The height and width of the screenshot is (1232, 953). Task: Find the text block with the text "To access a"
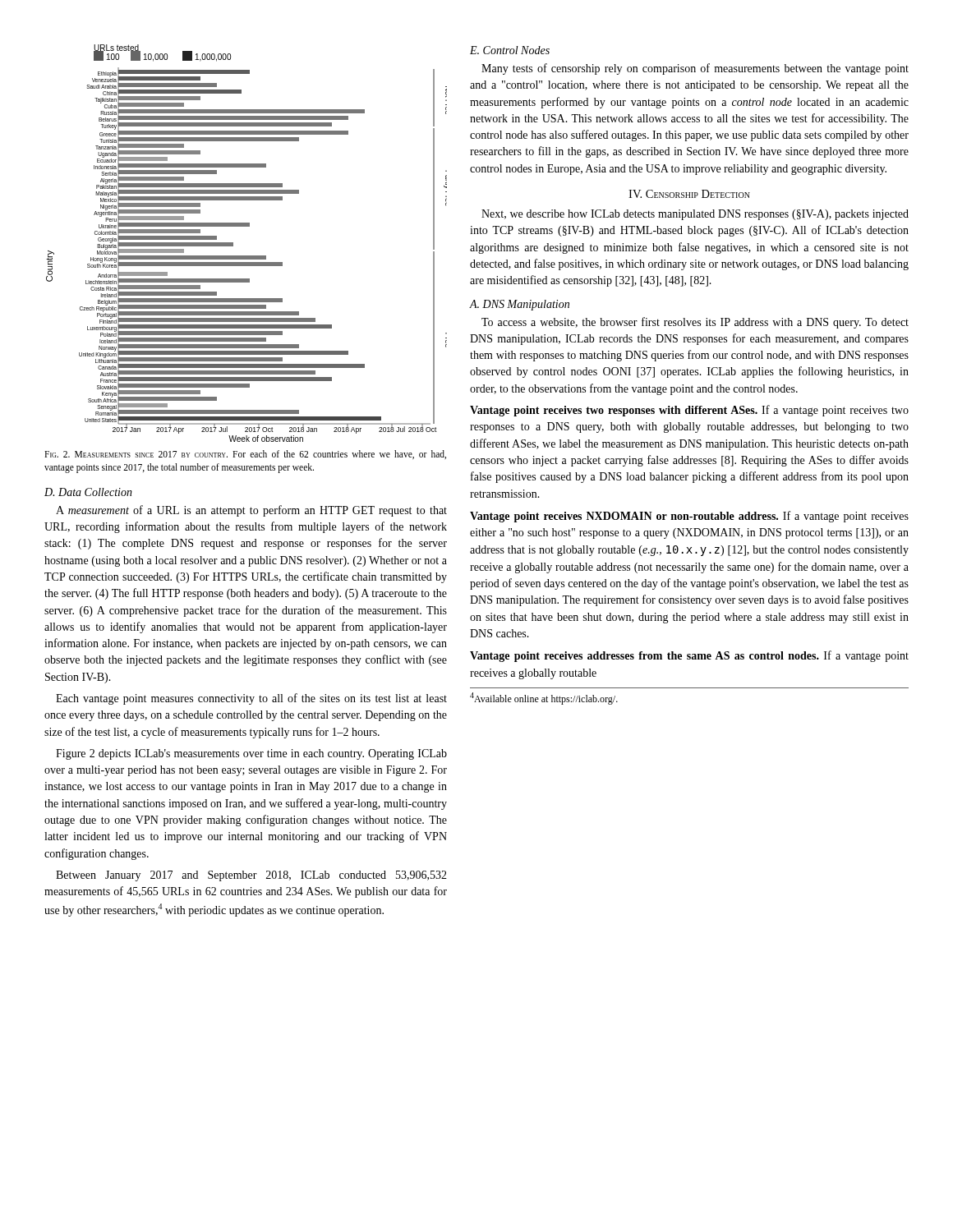tap(689, 355)
